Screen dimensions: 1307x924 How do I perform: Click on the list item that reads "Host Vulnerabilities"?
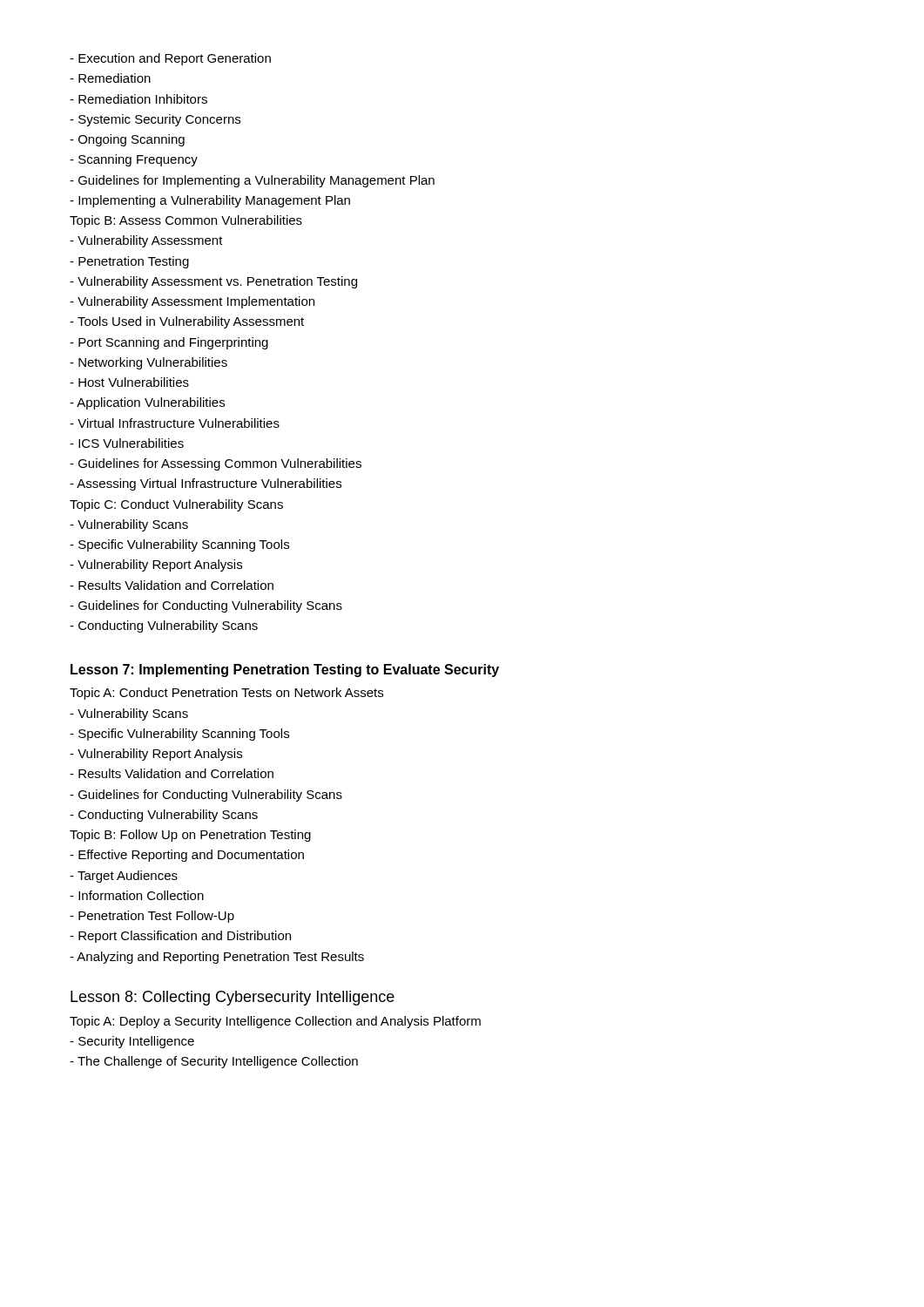[129, 382]
